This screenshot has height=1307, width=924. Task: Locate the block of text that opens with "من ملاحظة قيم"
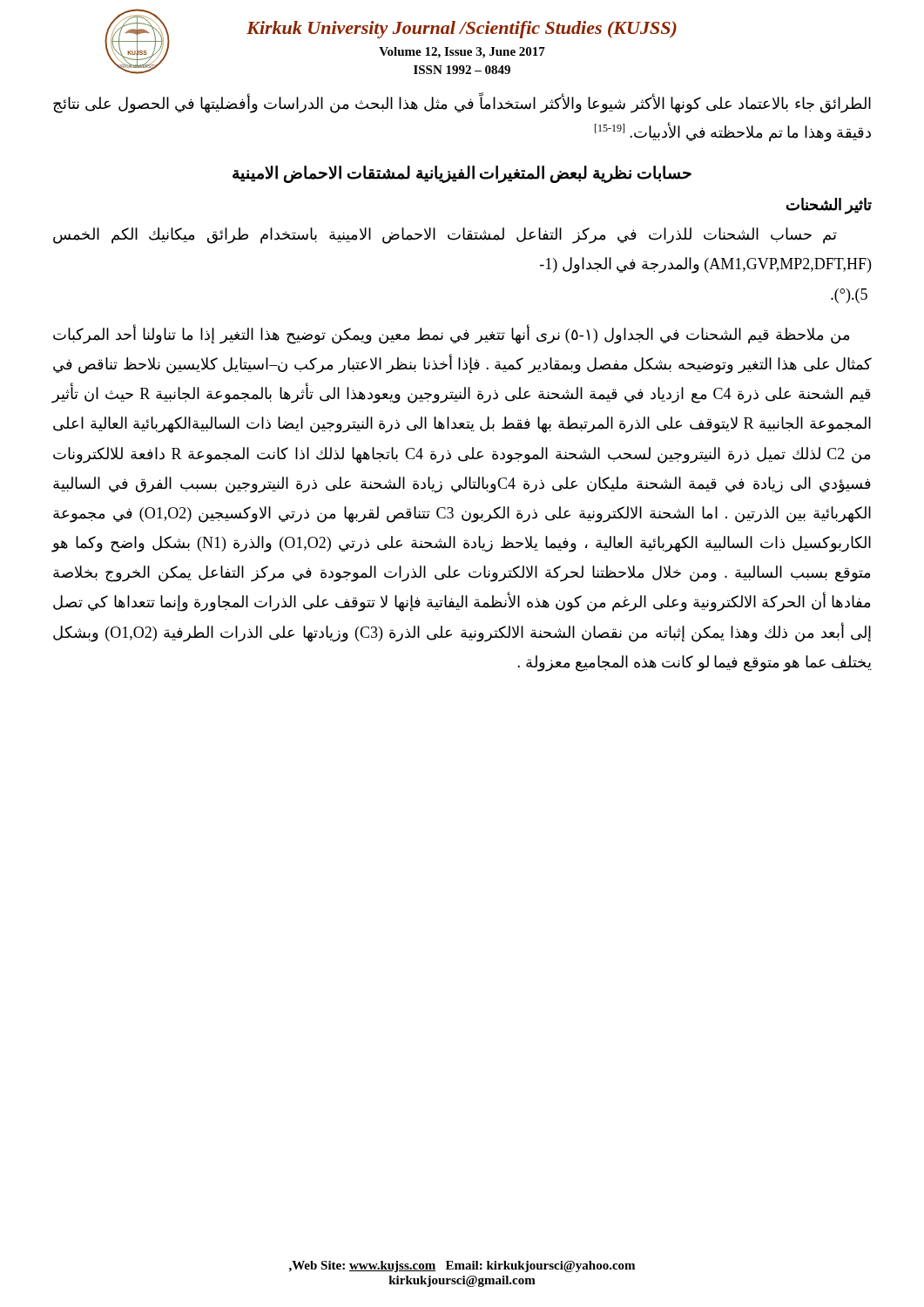point(462,498)
